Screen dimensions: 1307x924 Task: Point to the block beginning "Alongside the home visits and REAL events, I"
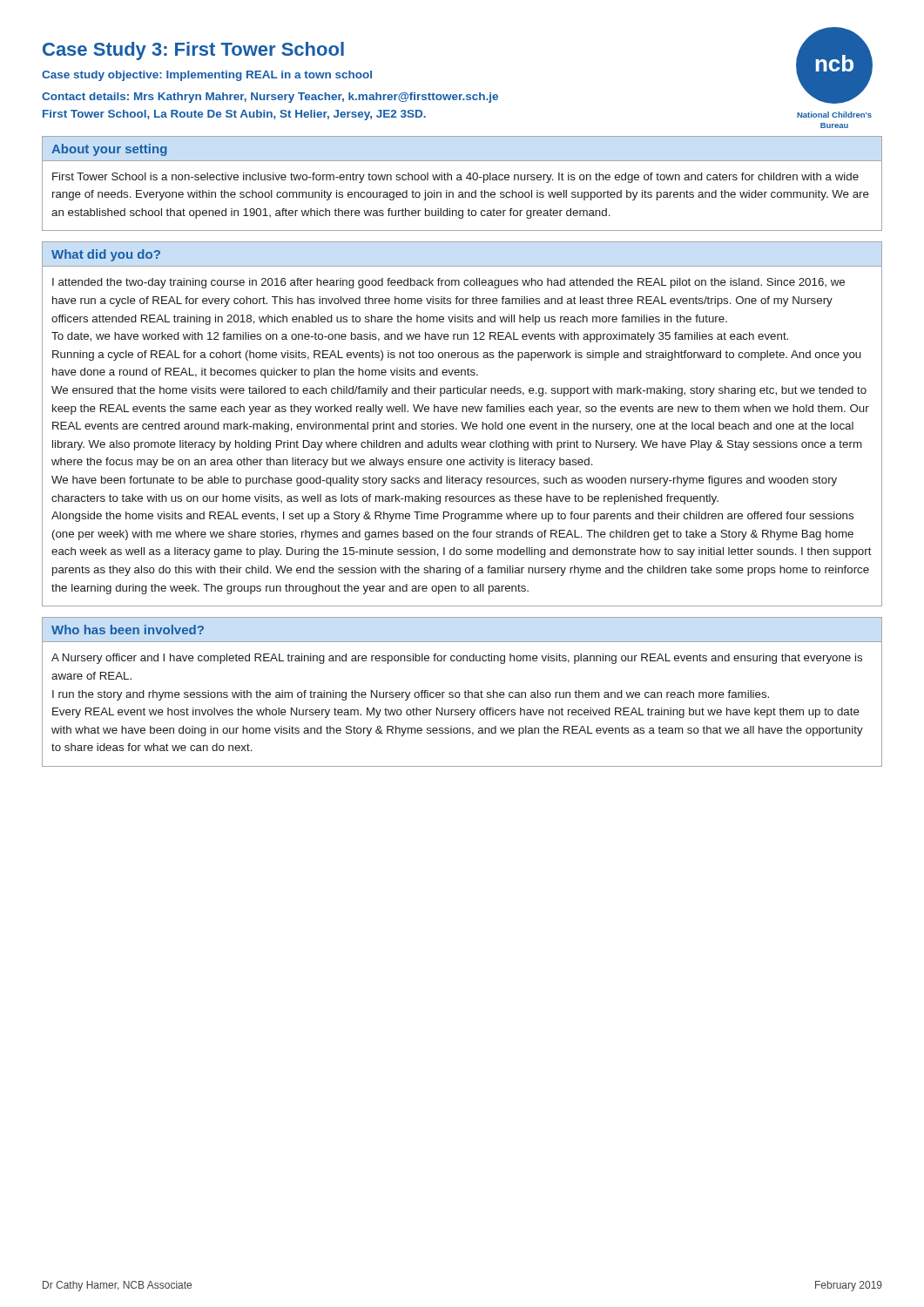pyautogui.click(x=462, y=552)
